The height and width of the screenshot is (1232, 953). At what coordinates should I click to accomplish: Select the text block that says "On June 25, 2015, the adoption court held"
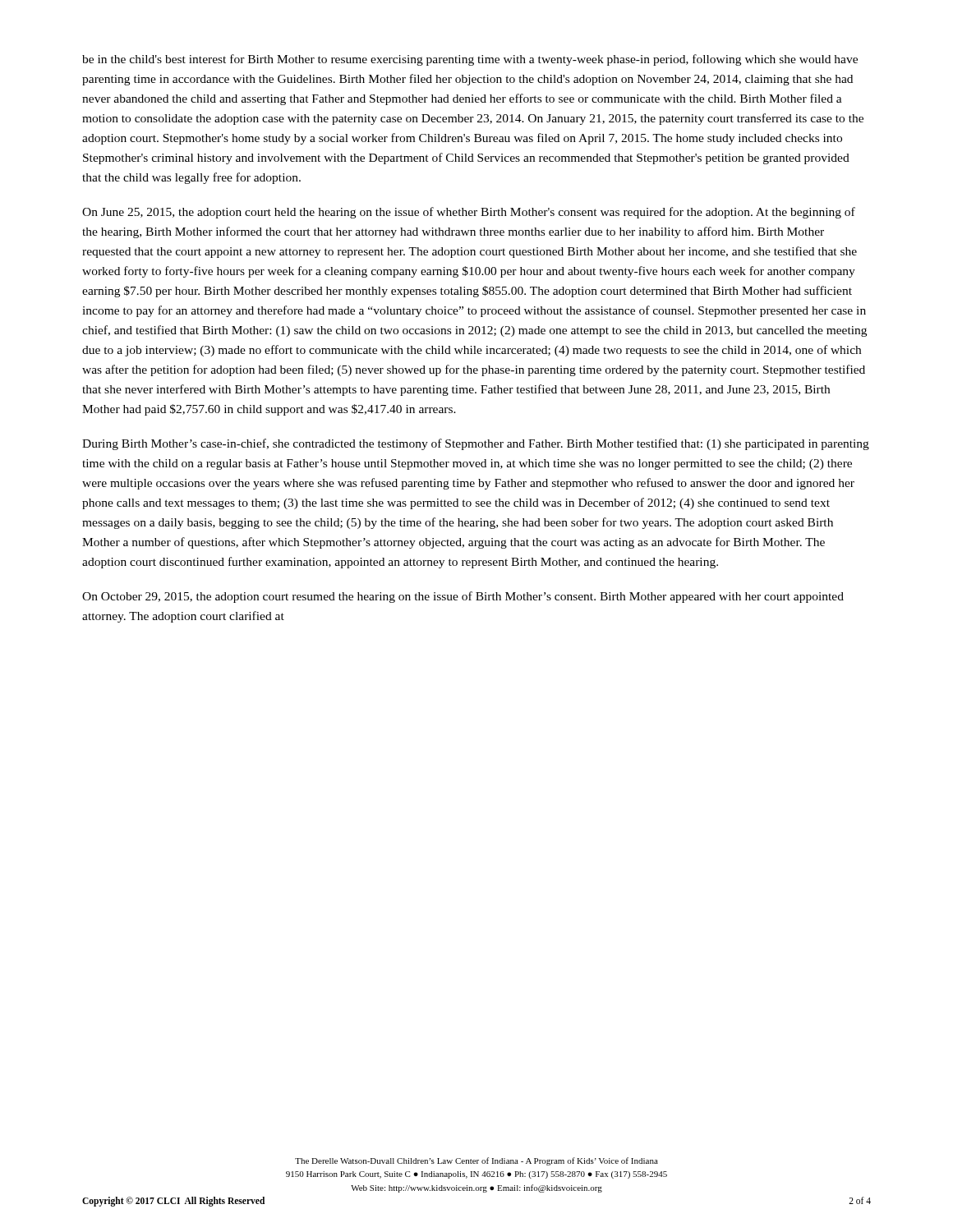click(475, 310)
